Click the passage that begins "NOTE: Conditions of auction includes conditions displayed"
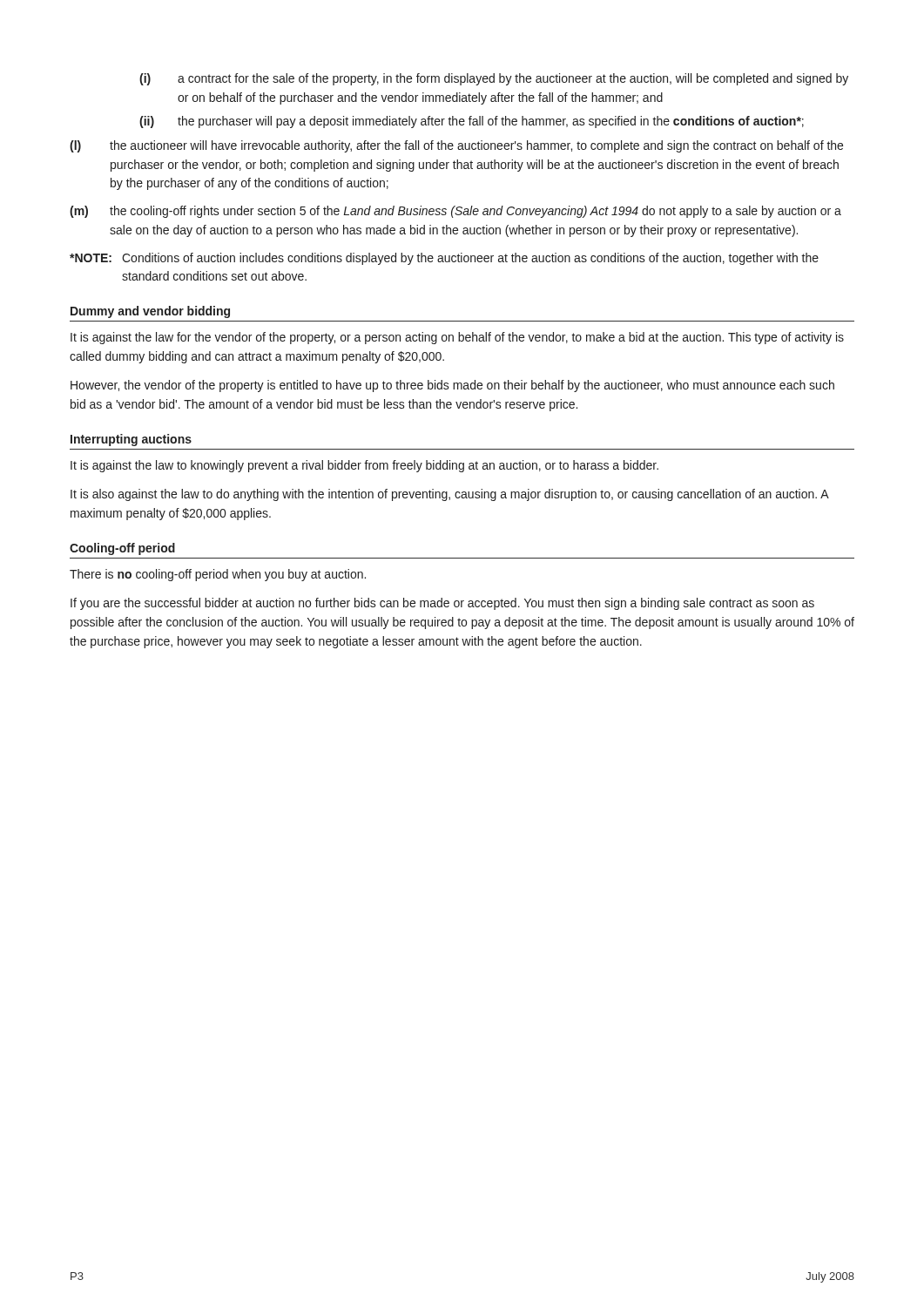This screenshot has height=1307, width=924. [x=462, y=268]
